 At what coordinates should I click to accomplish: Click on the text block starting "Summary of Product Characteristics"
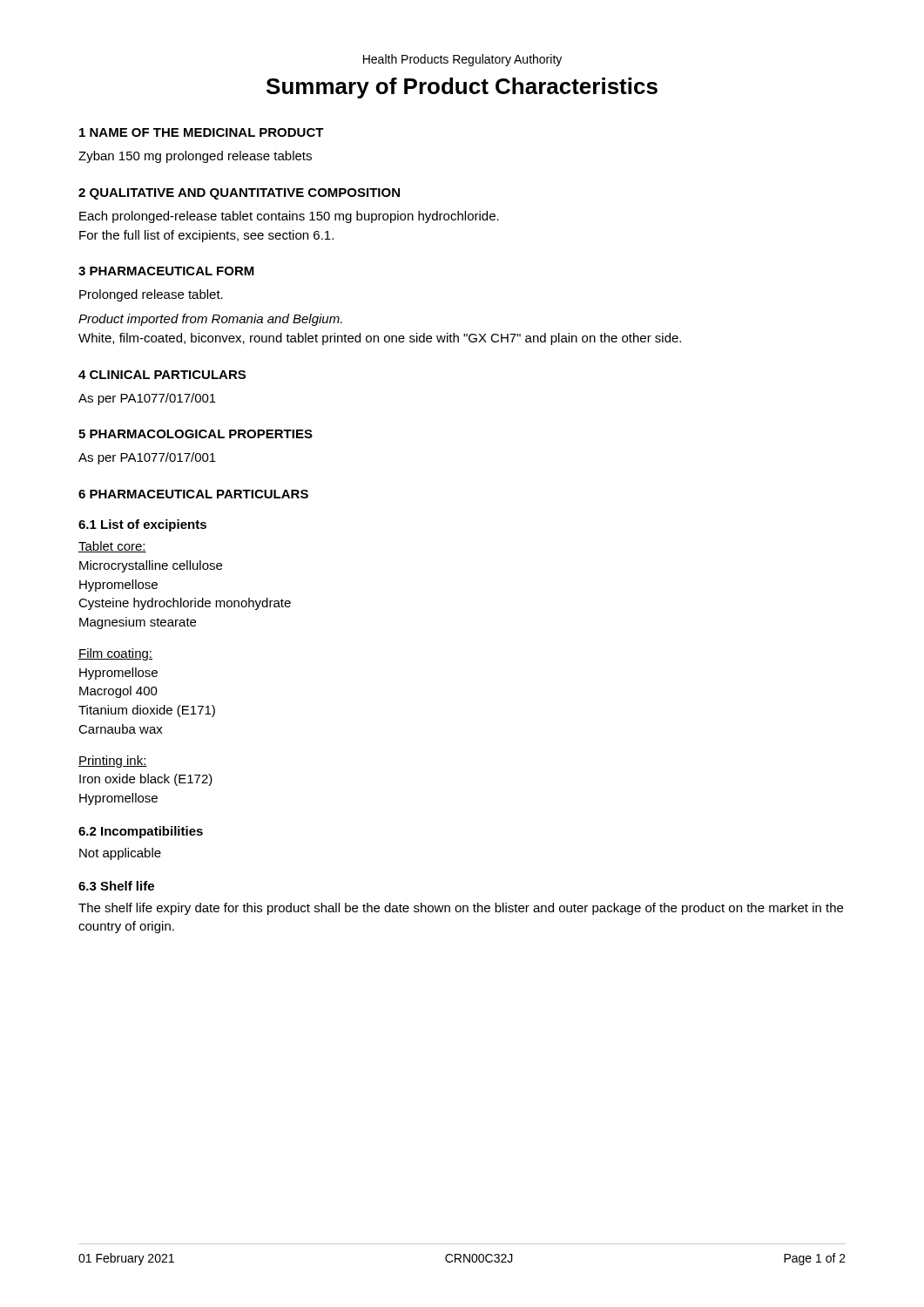462,86
